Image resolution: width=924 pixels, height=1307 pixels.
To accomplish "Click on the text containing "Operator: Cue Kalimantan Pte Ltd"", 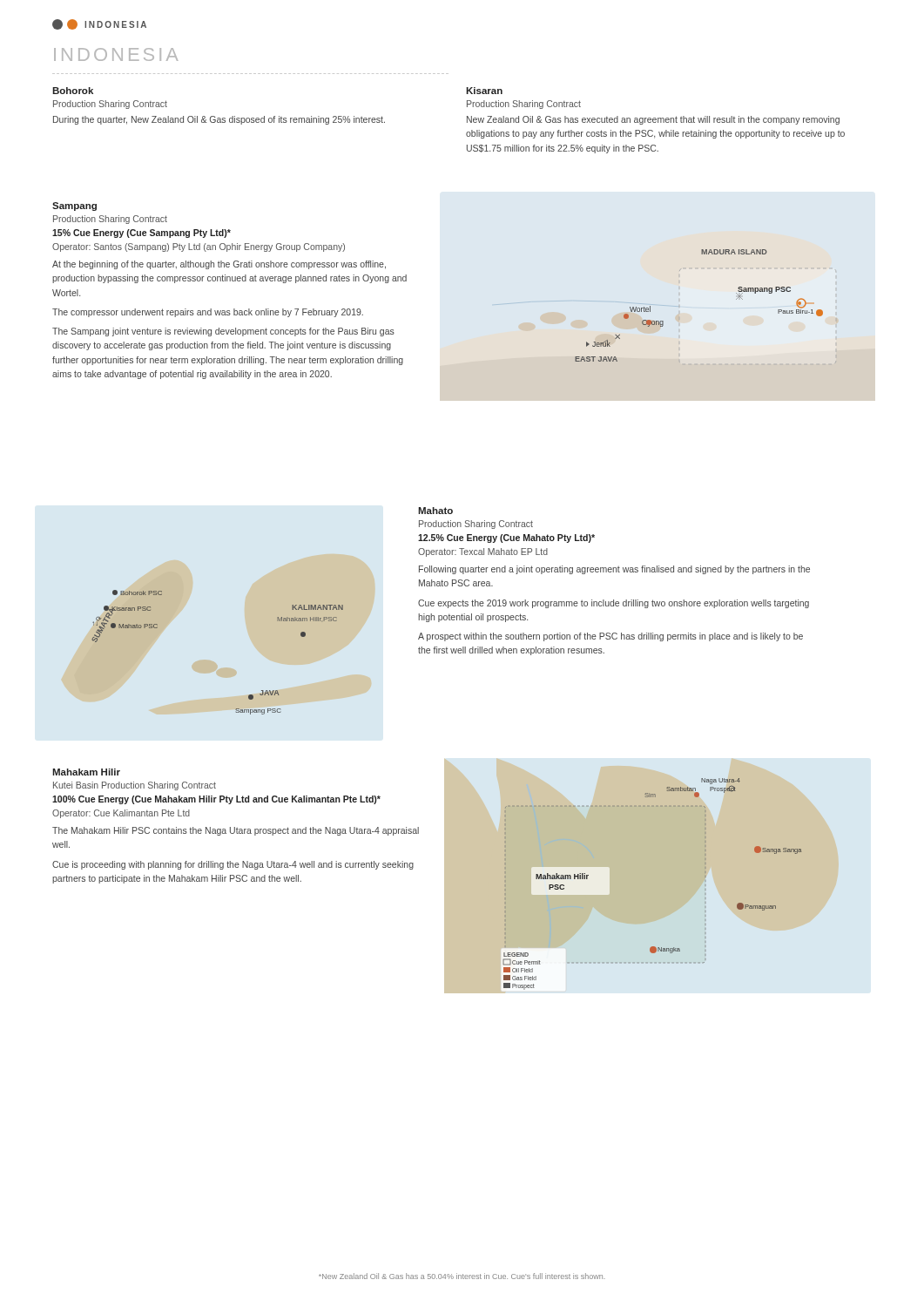I will [121, 813].
